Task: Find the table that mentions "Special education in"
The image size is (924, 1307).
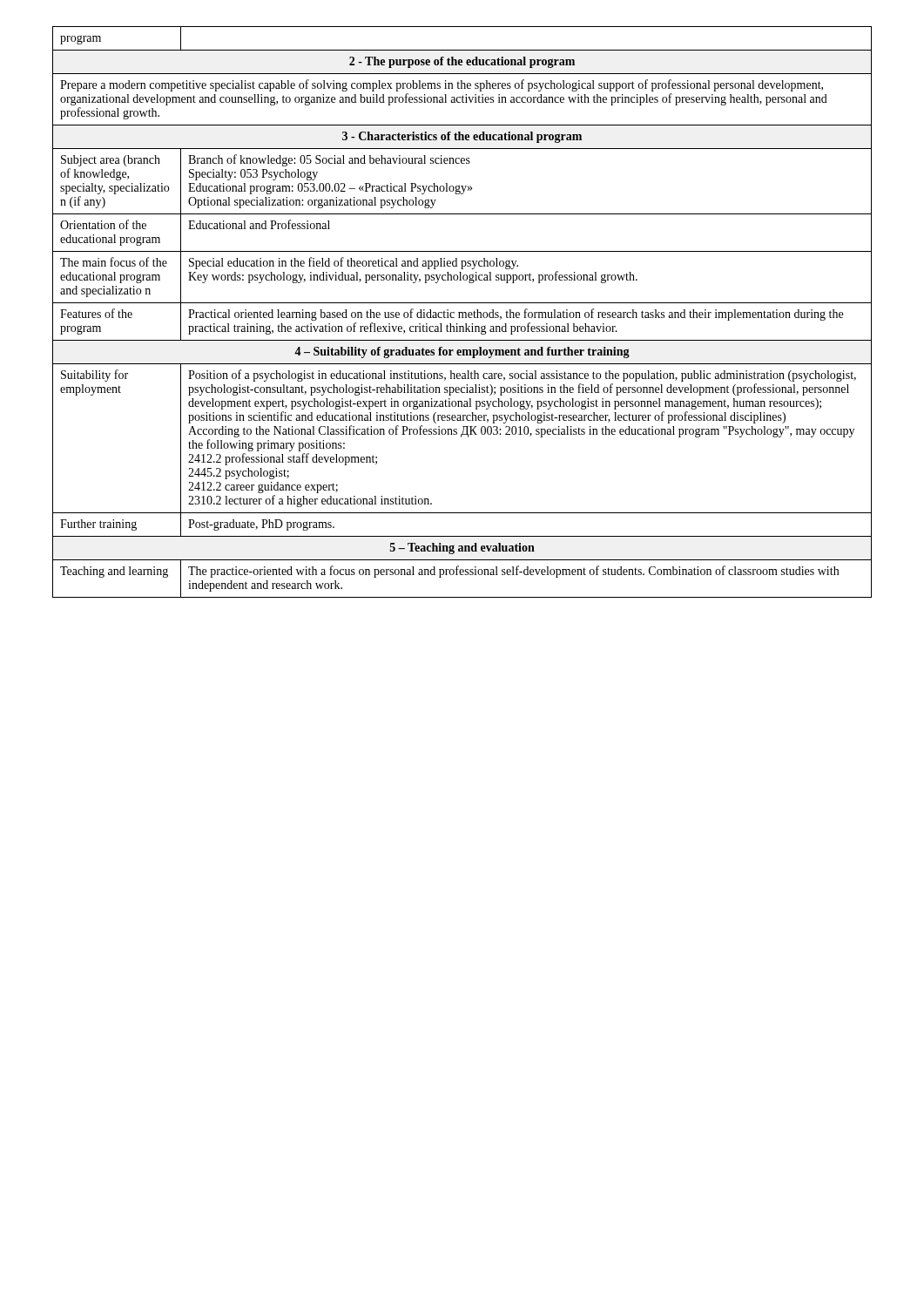Action: click(462, 312)
